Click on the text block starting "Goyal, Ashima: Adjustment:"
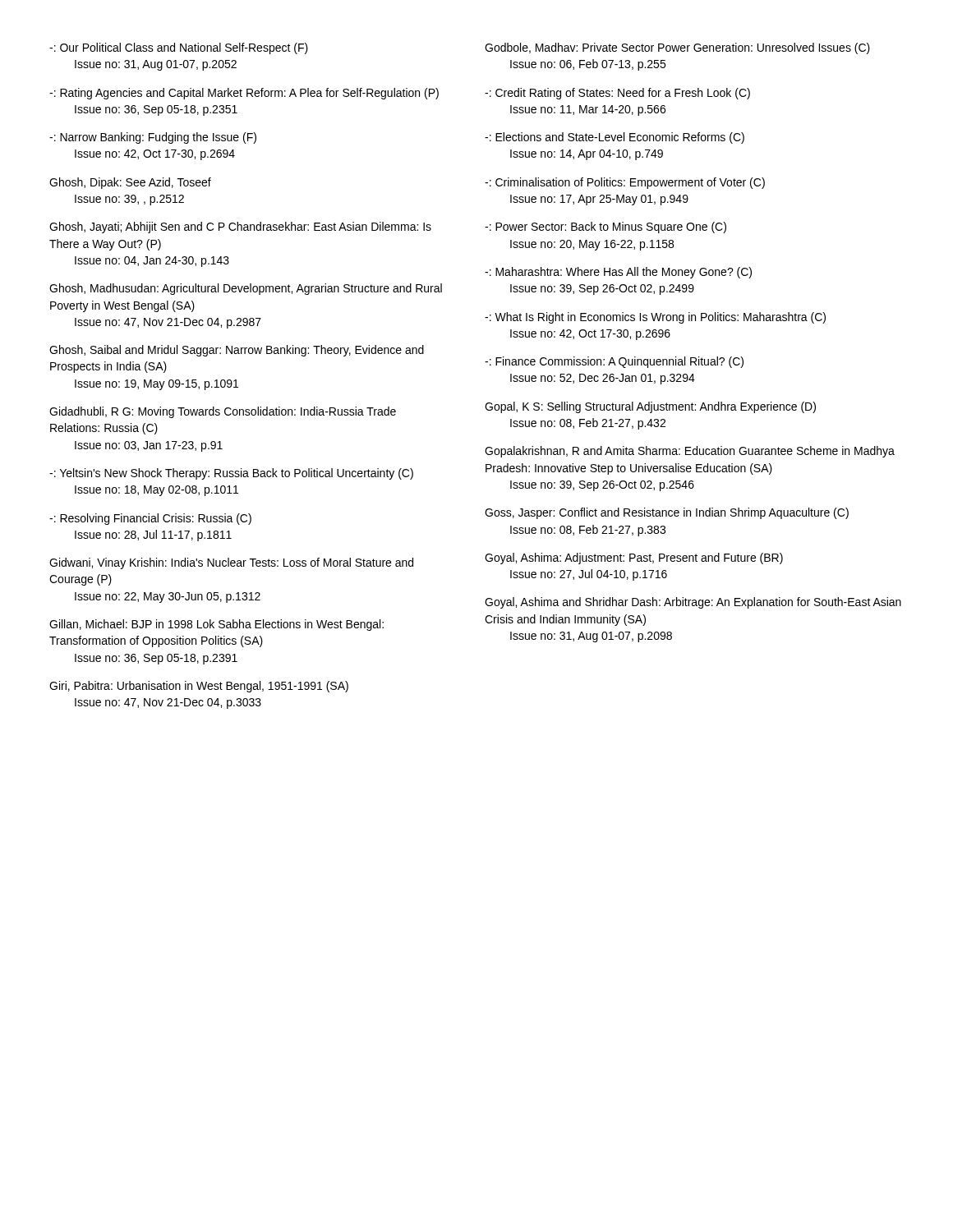 pos(694,566)
